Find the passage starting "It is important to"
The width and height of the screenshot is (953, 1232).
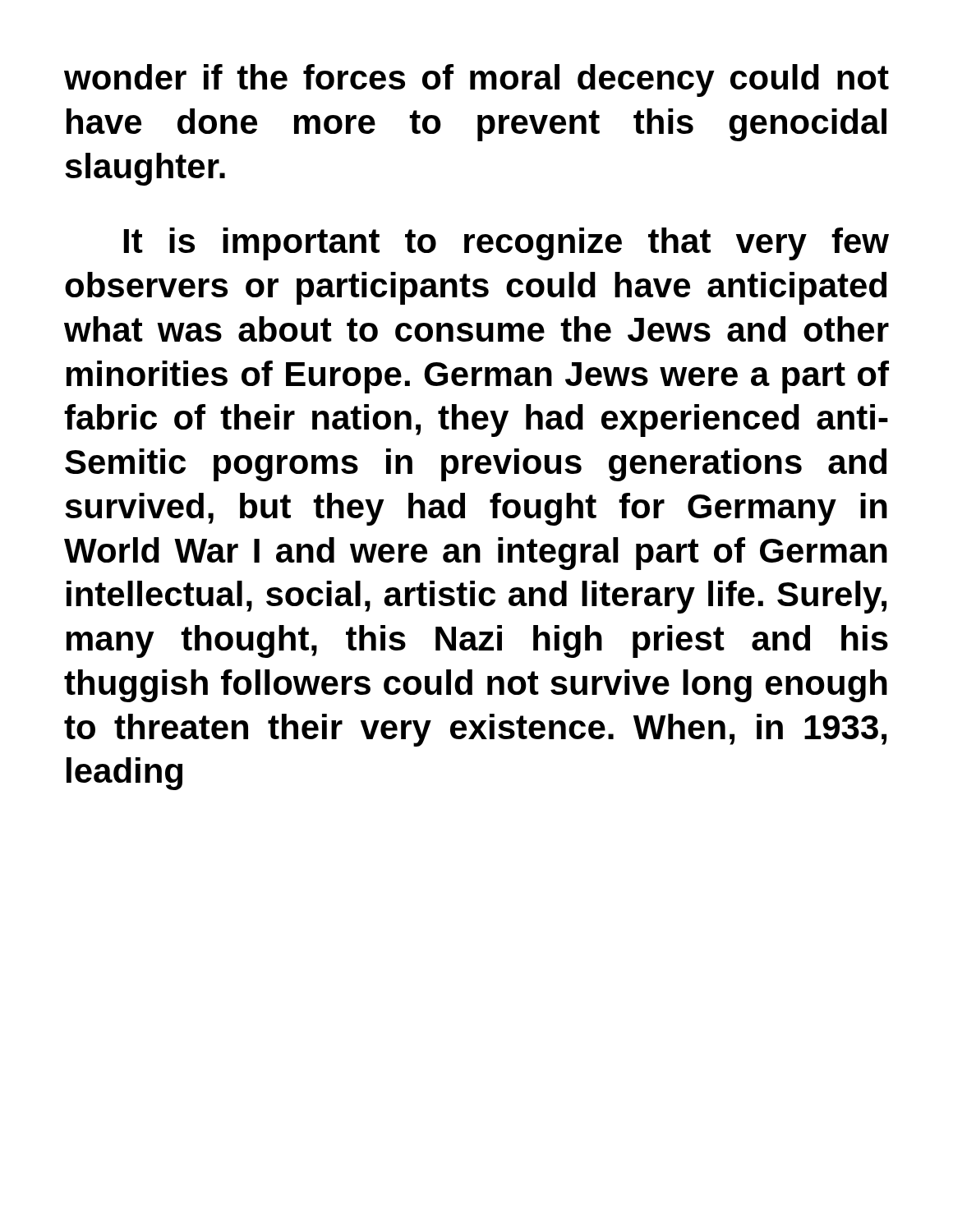476,506
